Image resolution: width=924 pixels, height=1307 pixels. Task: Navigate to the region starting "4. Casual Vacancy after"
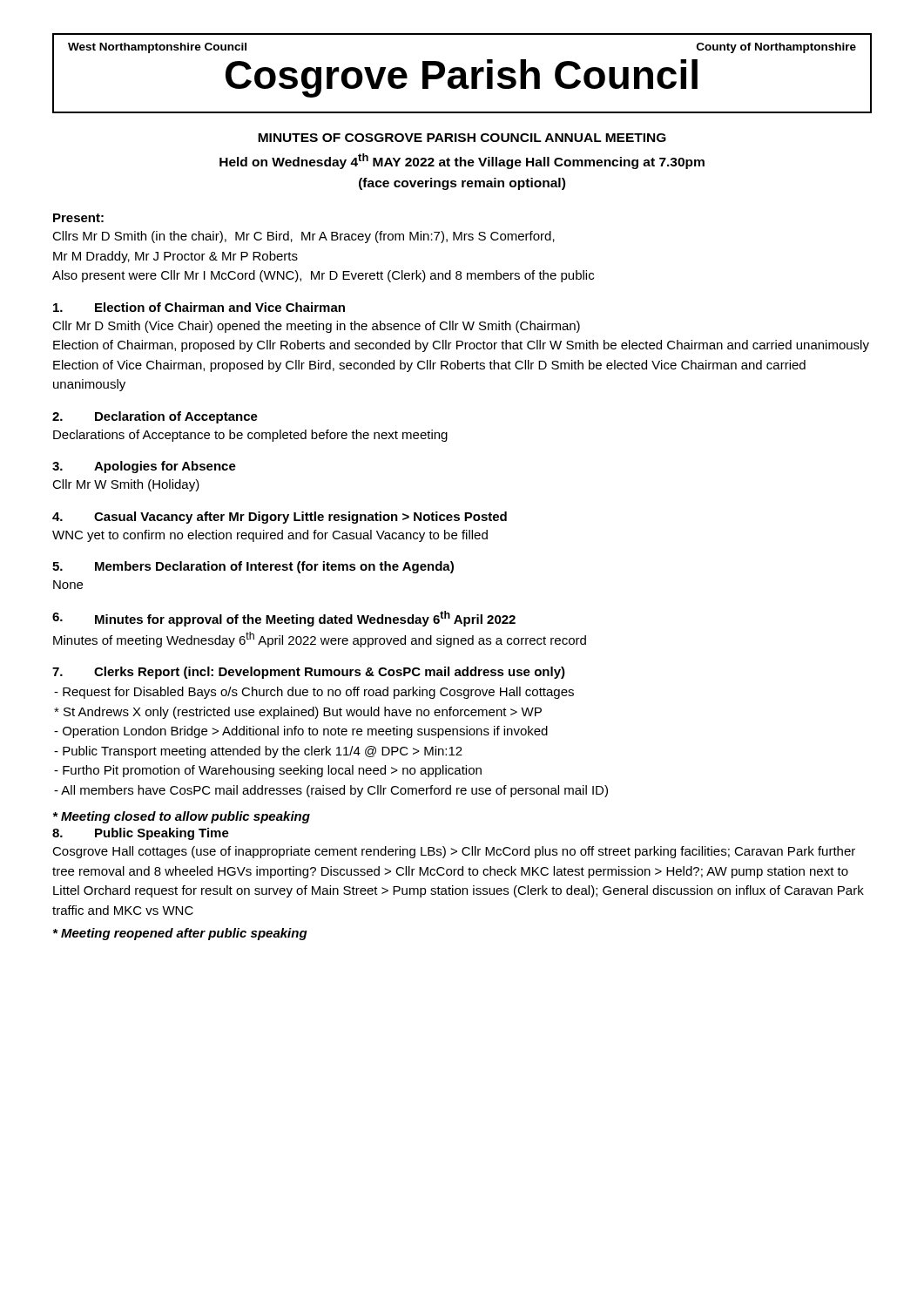[x=280, y=516]
